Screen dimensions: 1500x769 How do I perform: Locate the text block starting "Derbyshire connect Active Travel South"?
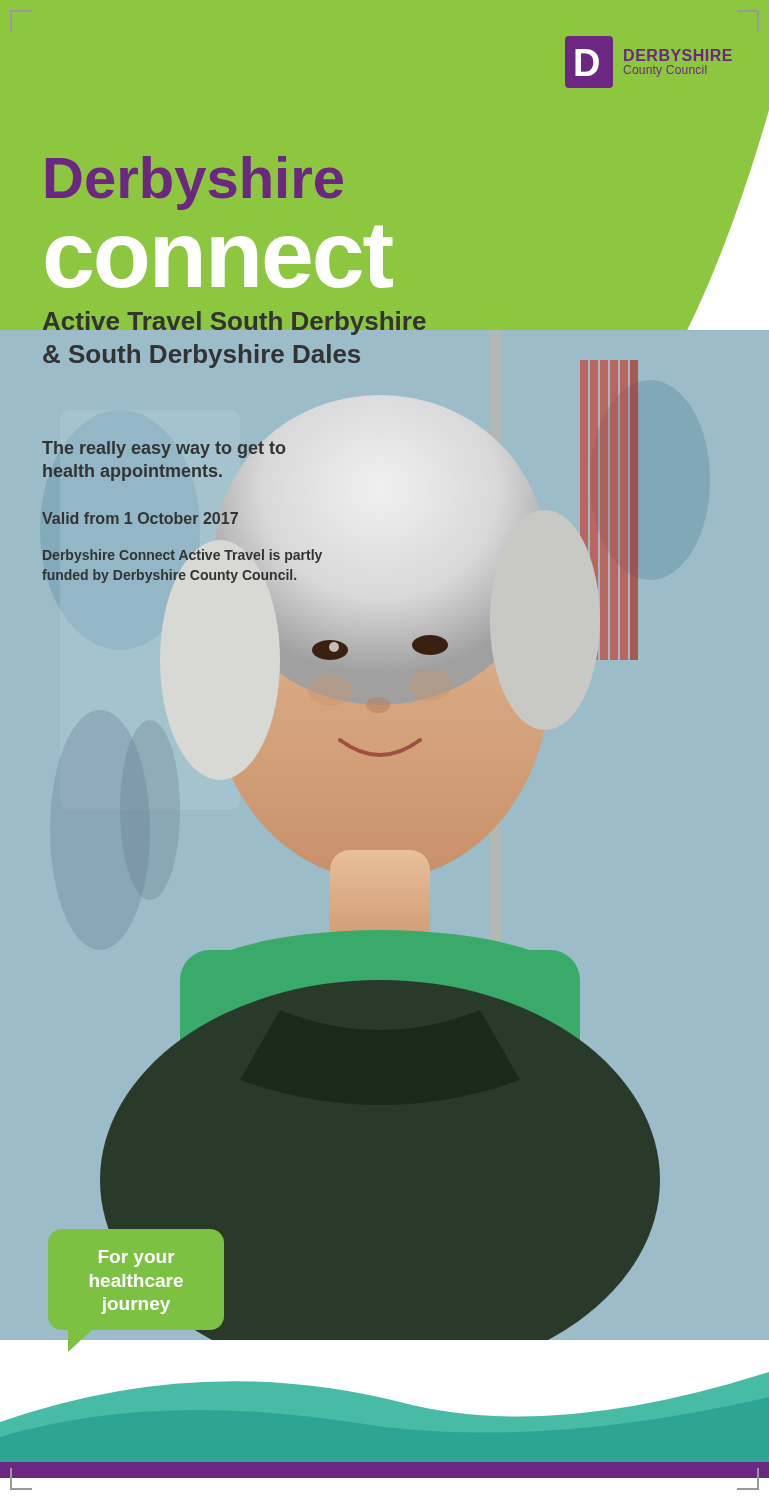coord(307,259)
